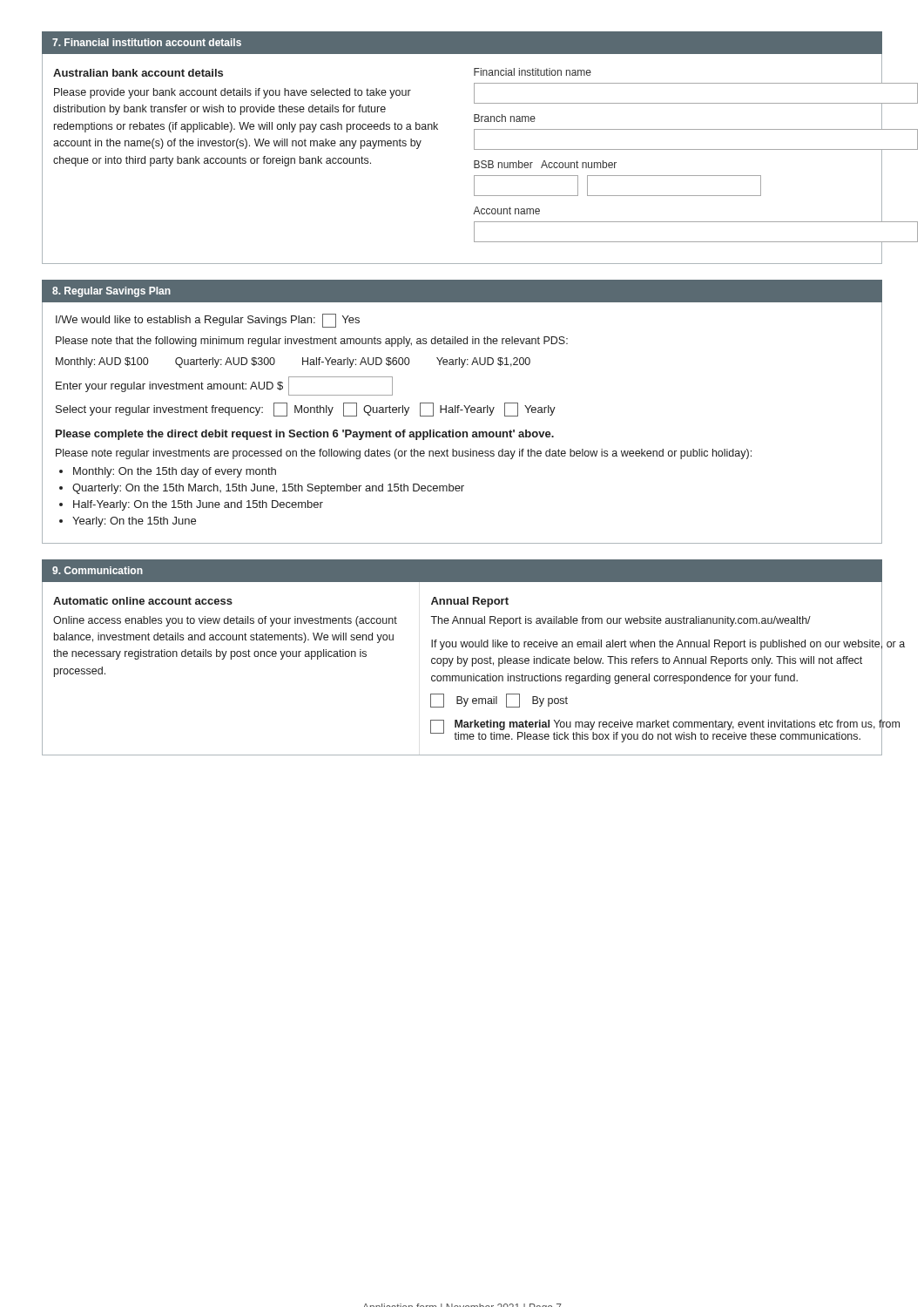The image size is (924, 1307).
Task: Select the block starting "9. Communication"
Action: [98, 570]
